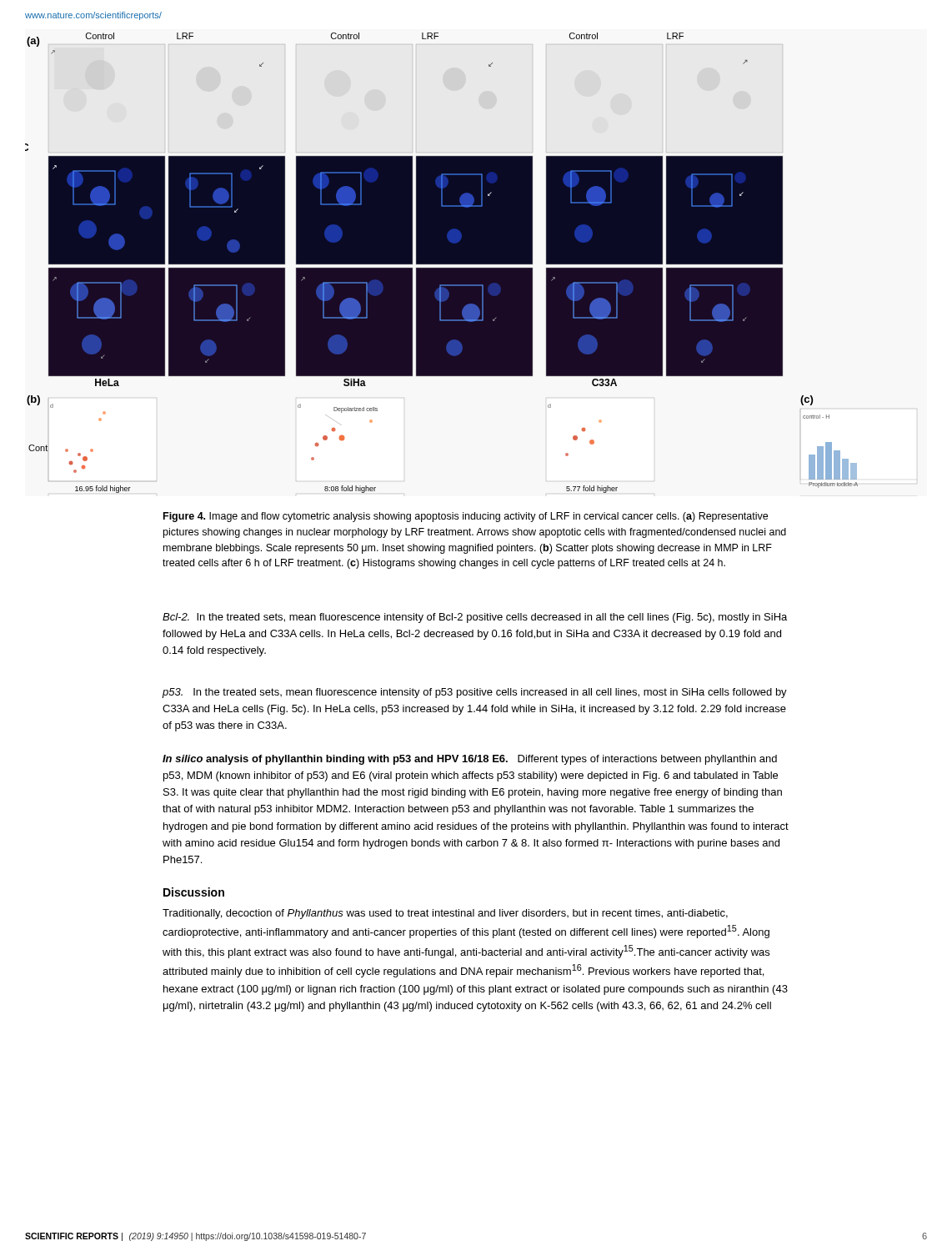Image resolution: width=952 pixels, height=1251 pixels.
Task: Locate the block of text that opens with "In silico analysis of"
Action: [475, 809]
